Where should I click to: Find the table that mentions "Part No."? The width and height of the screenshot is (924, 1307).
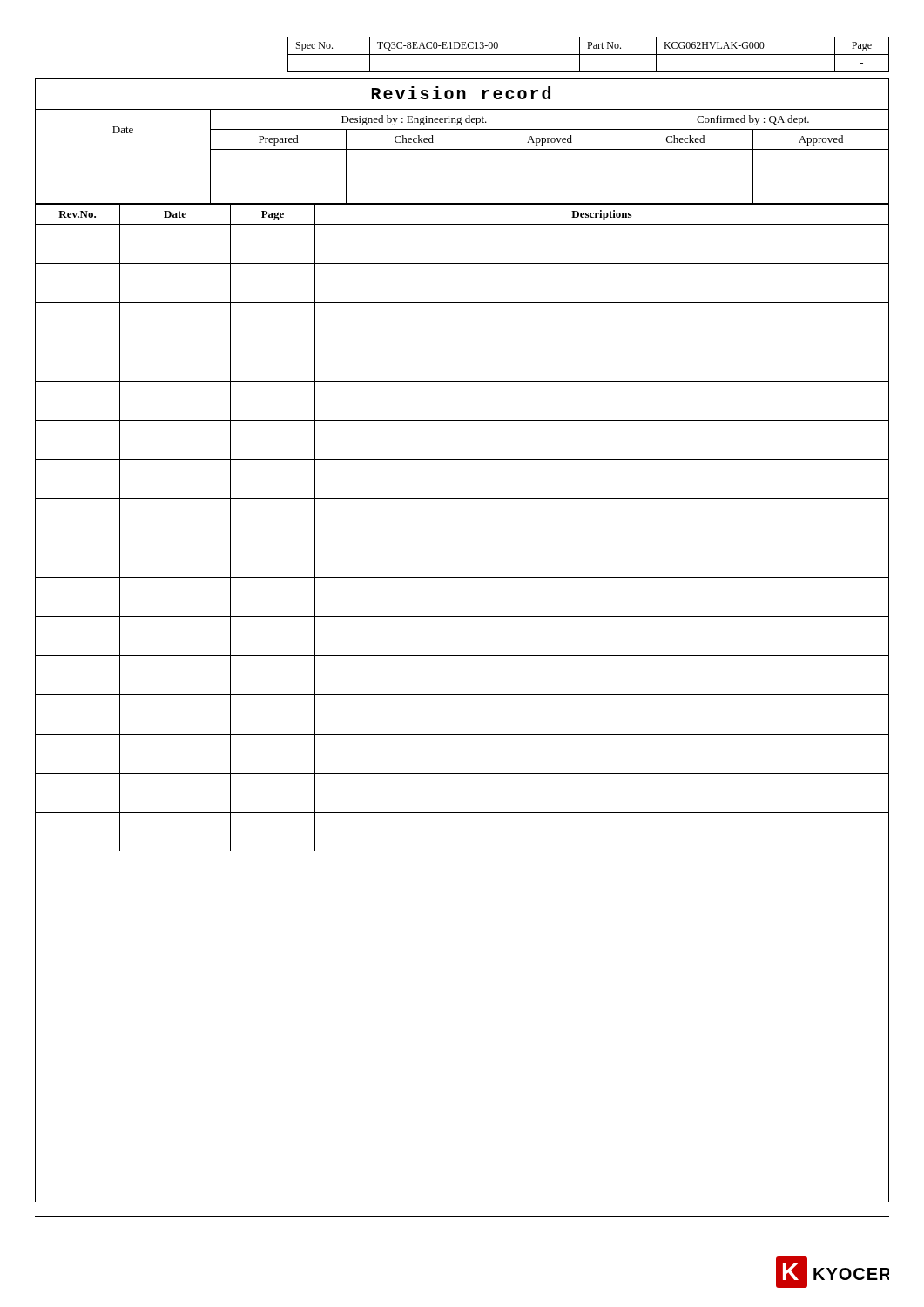(x=588, y=54)
